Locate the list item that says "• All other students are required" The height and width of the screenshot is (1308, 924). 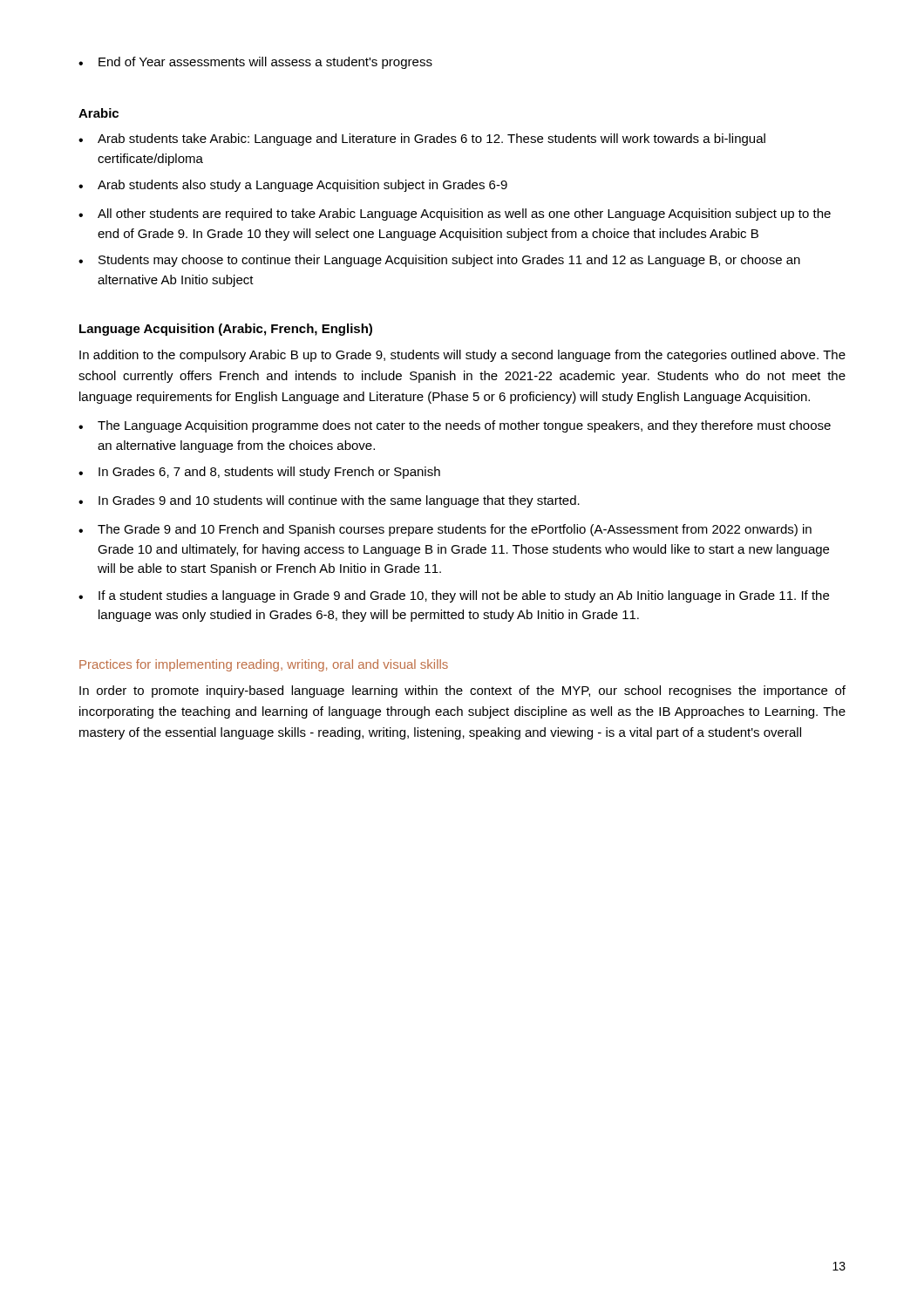click(x=462, y=224)
